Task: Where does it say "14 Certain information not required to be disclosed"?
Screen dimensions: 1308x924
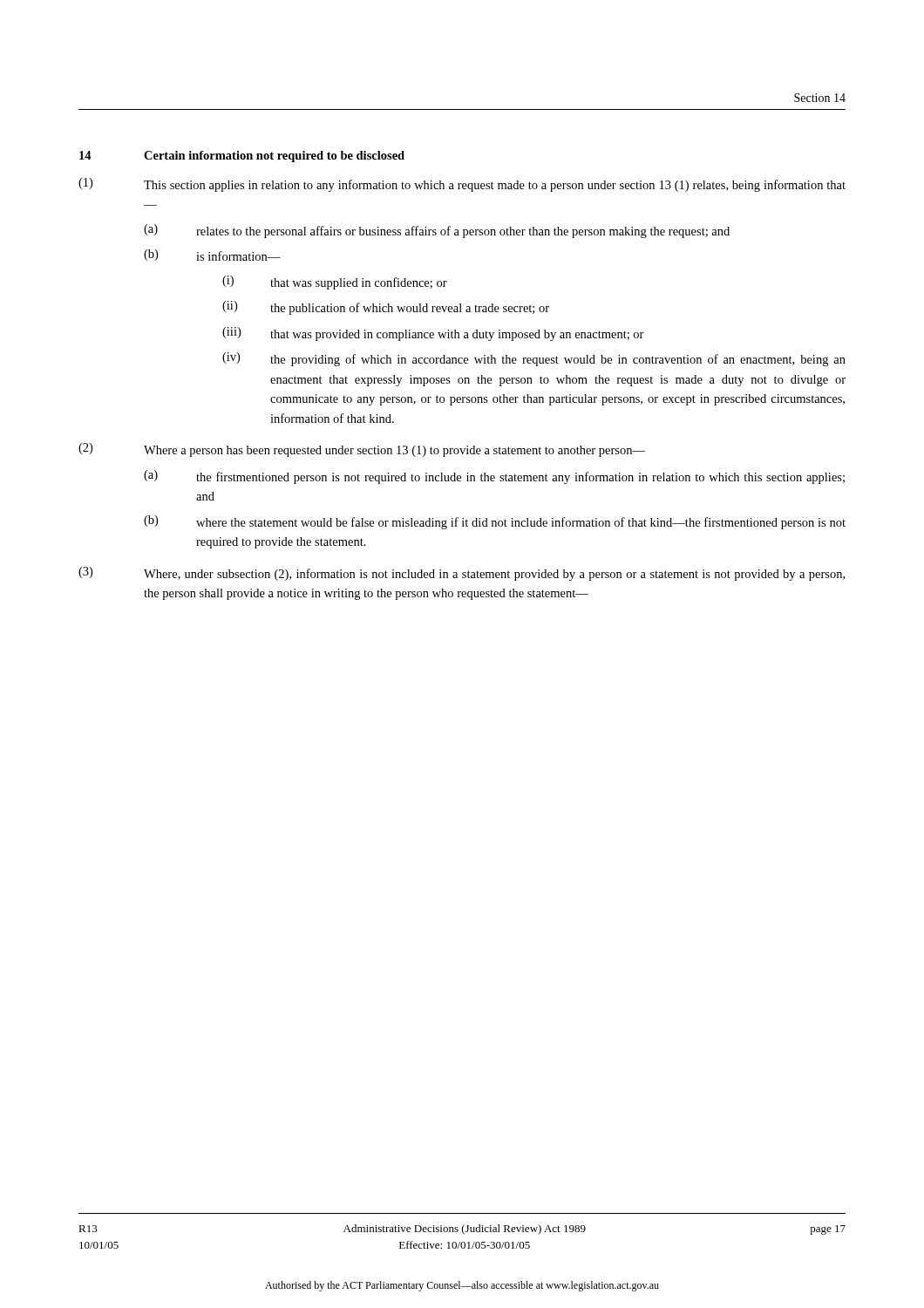Action: point(242,156)
